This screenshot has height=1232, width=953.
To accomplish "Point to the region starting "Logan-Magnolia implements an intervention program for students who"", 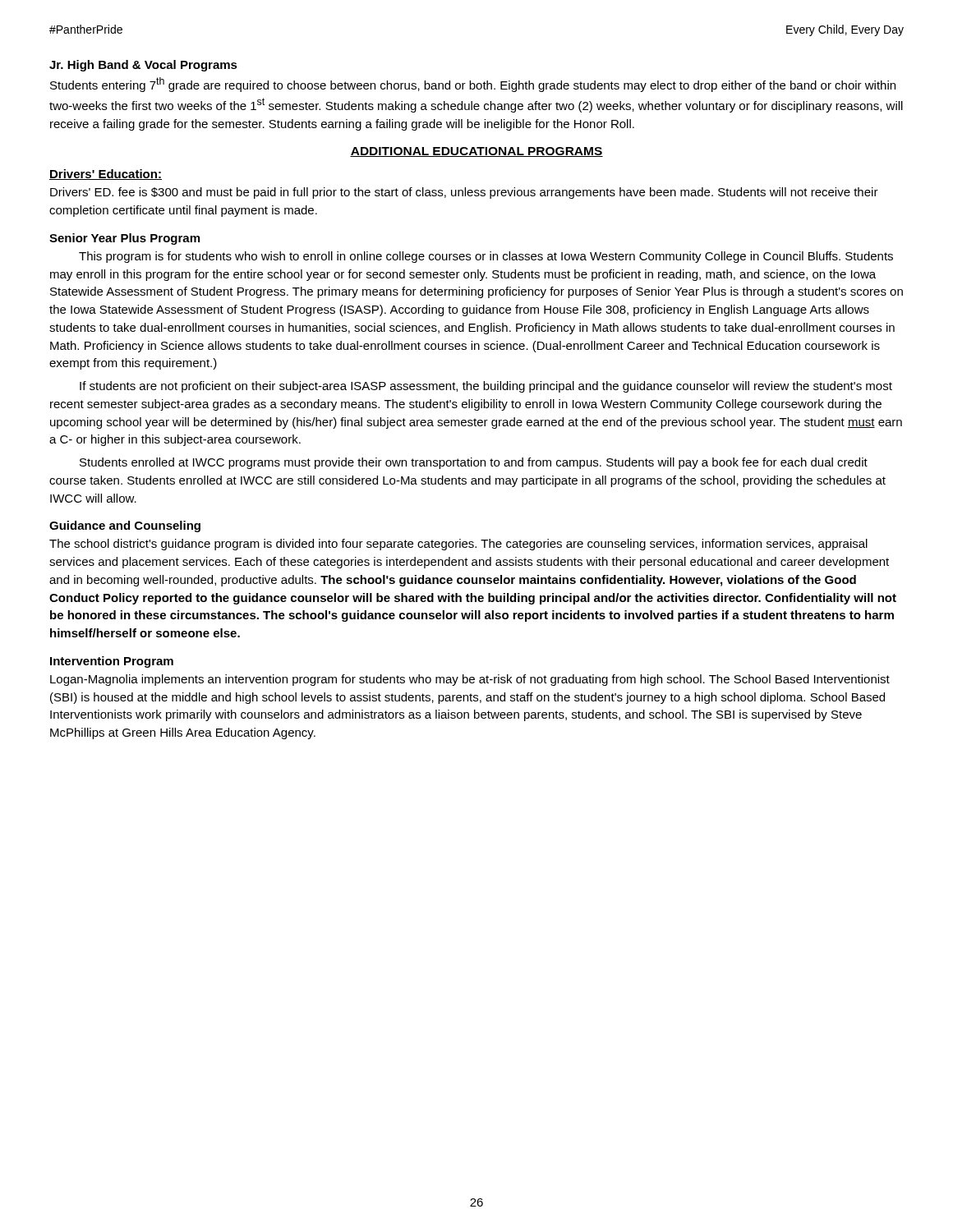I will click(x=469, y=705).
